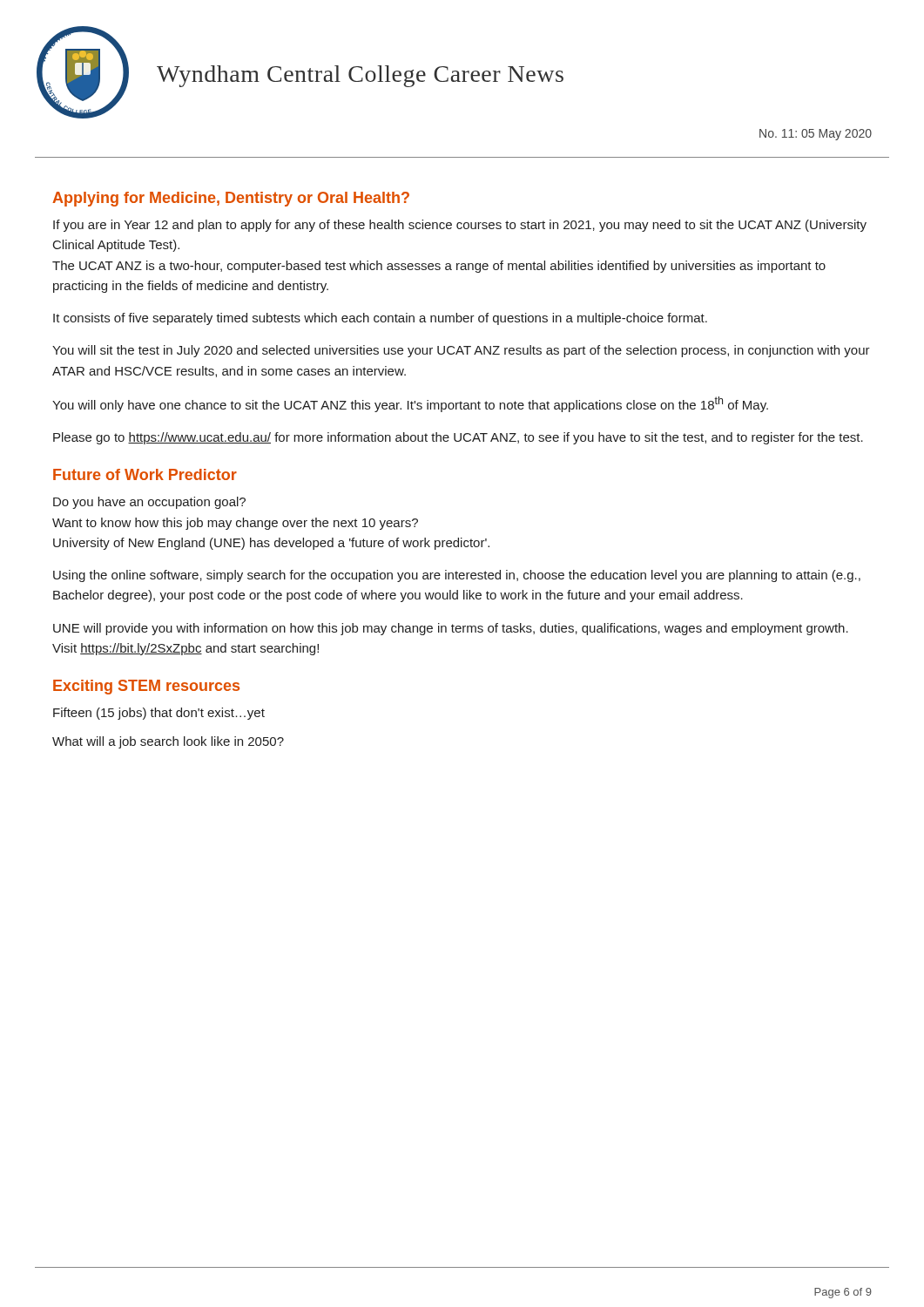Image resolution: width=924 pixels, height=1307 pixels.
Task: Find the element starting "No. 11: 05 May 2020"
Action: (x=815, y=133)
